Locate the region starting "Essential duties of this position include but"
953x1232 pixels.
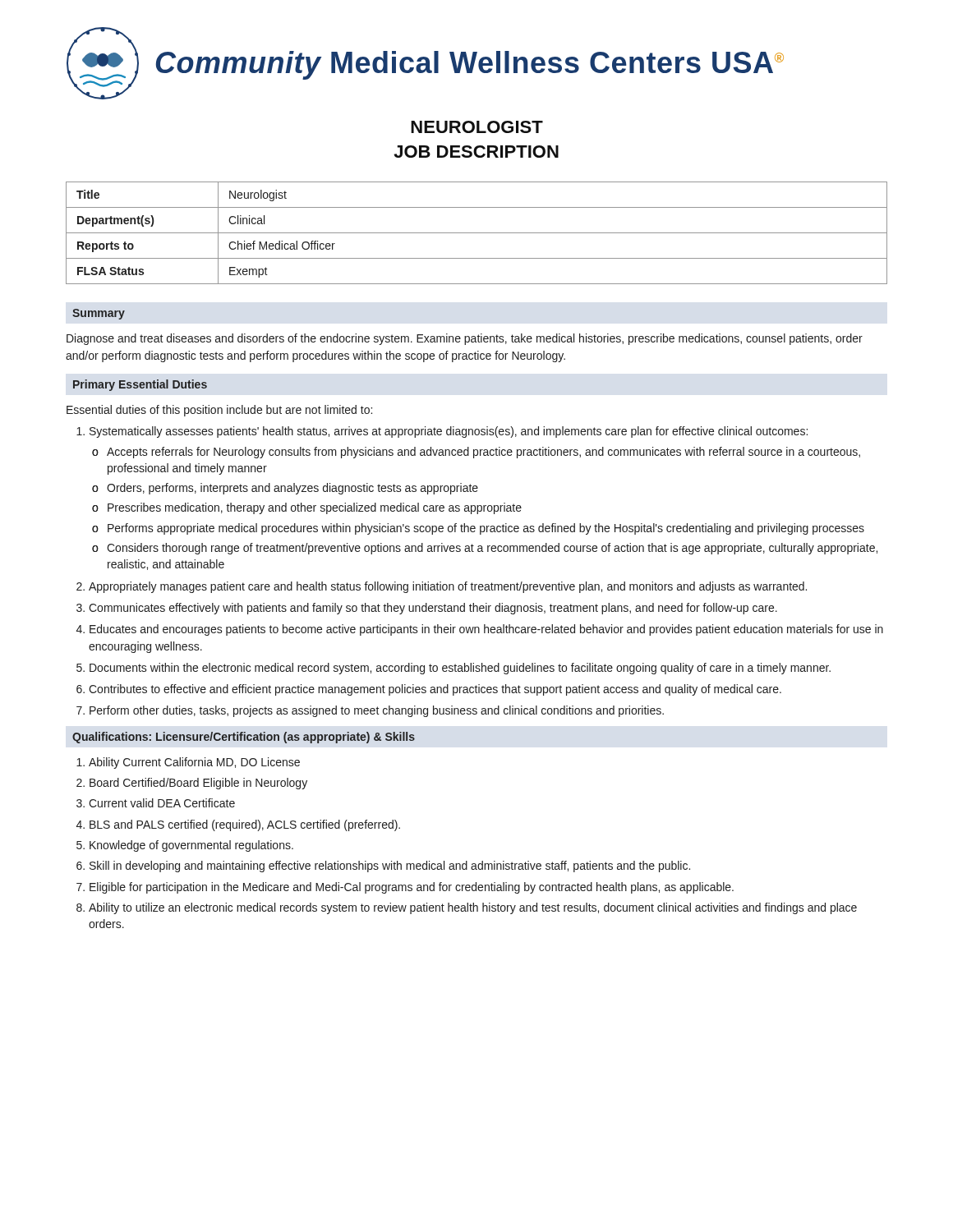pos(220,410)
